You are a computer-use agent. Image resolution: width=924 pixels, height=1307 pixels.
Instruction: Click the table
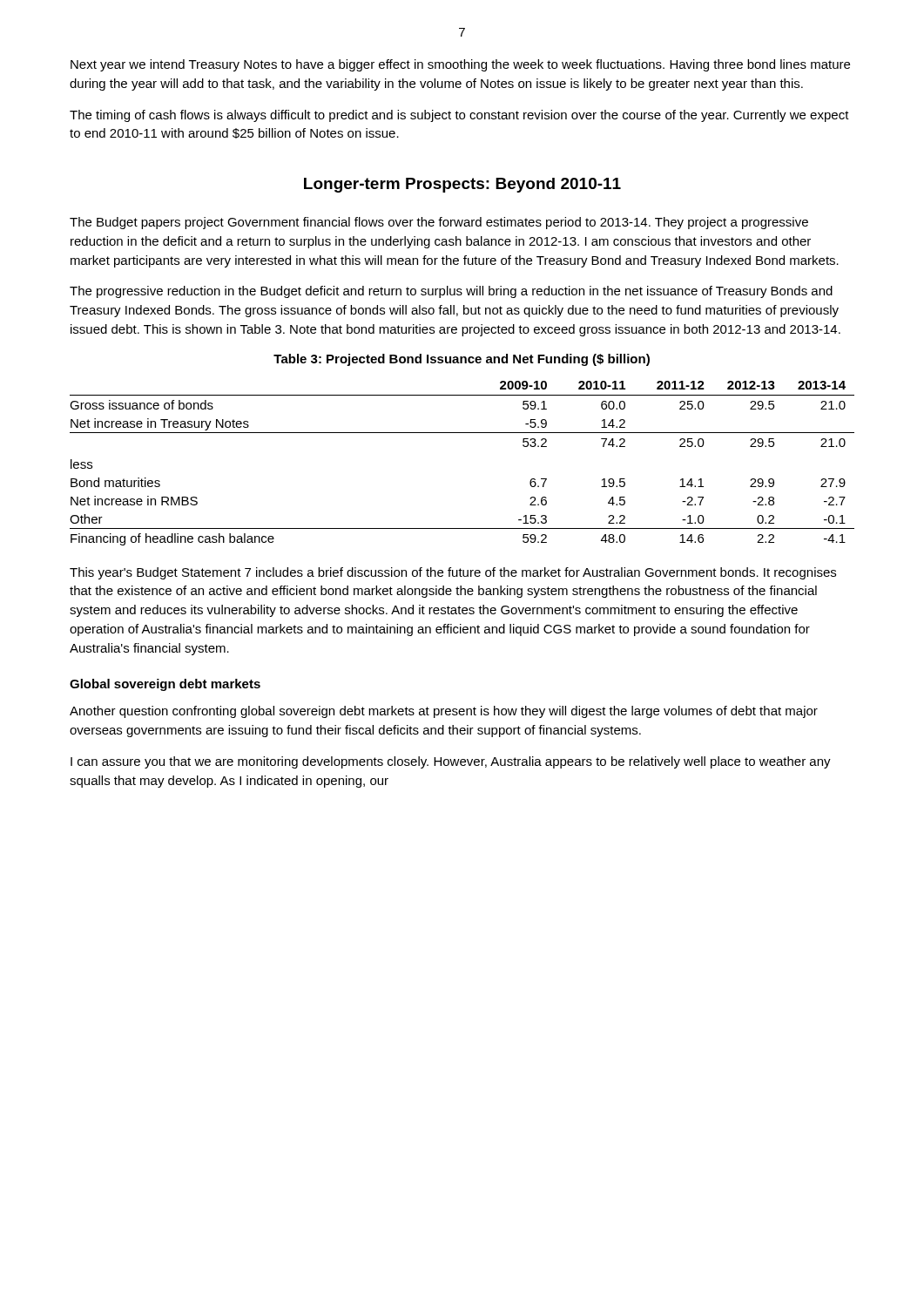[462, 460]
